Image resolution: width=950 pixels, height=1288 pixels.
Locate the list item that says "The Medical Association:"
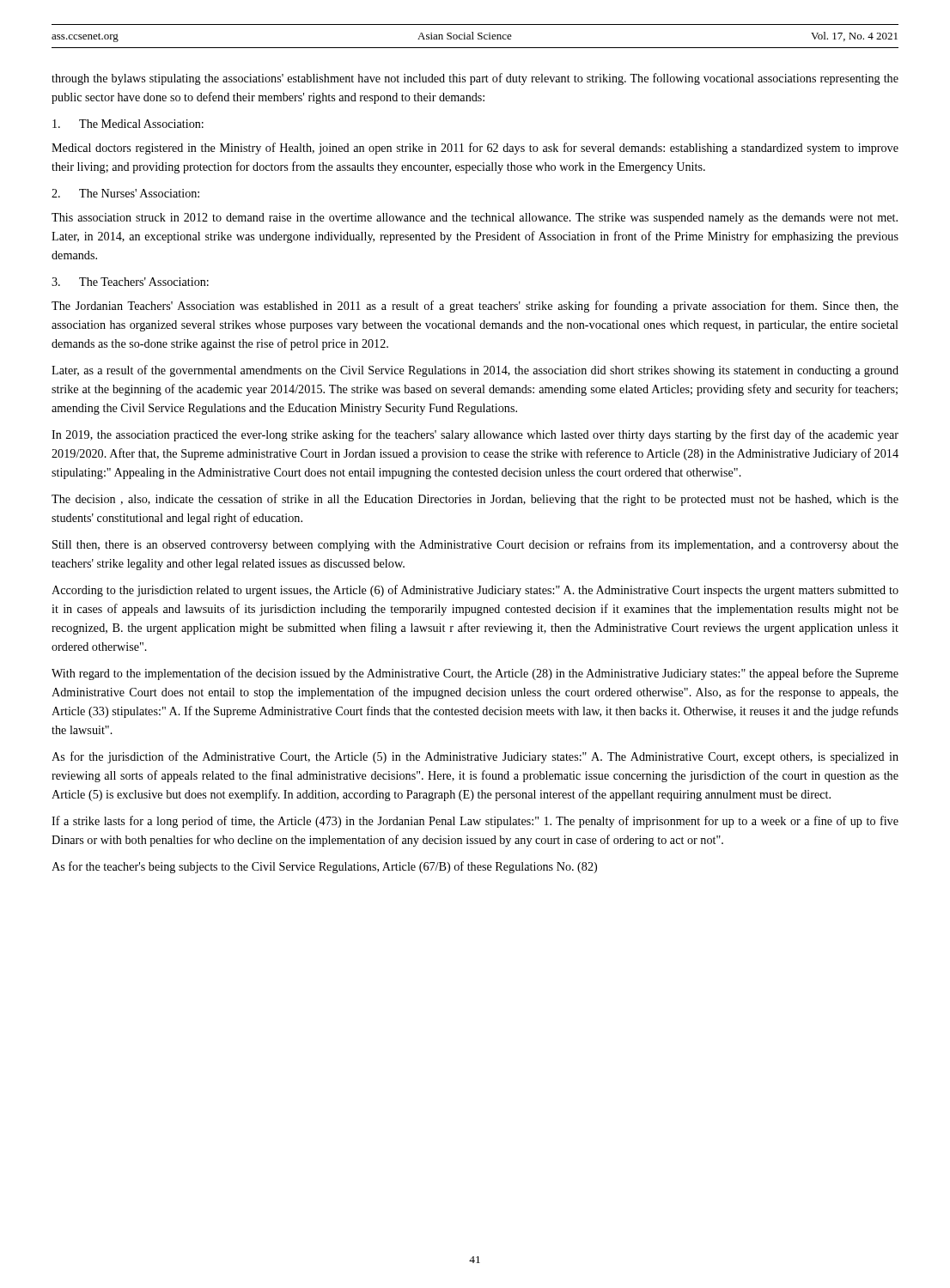(x=128, y=124)
